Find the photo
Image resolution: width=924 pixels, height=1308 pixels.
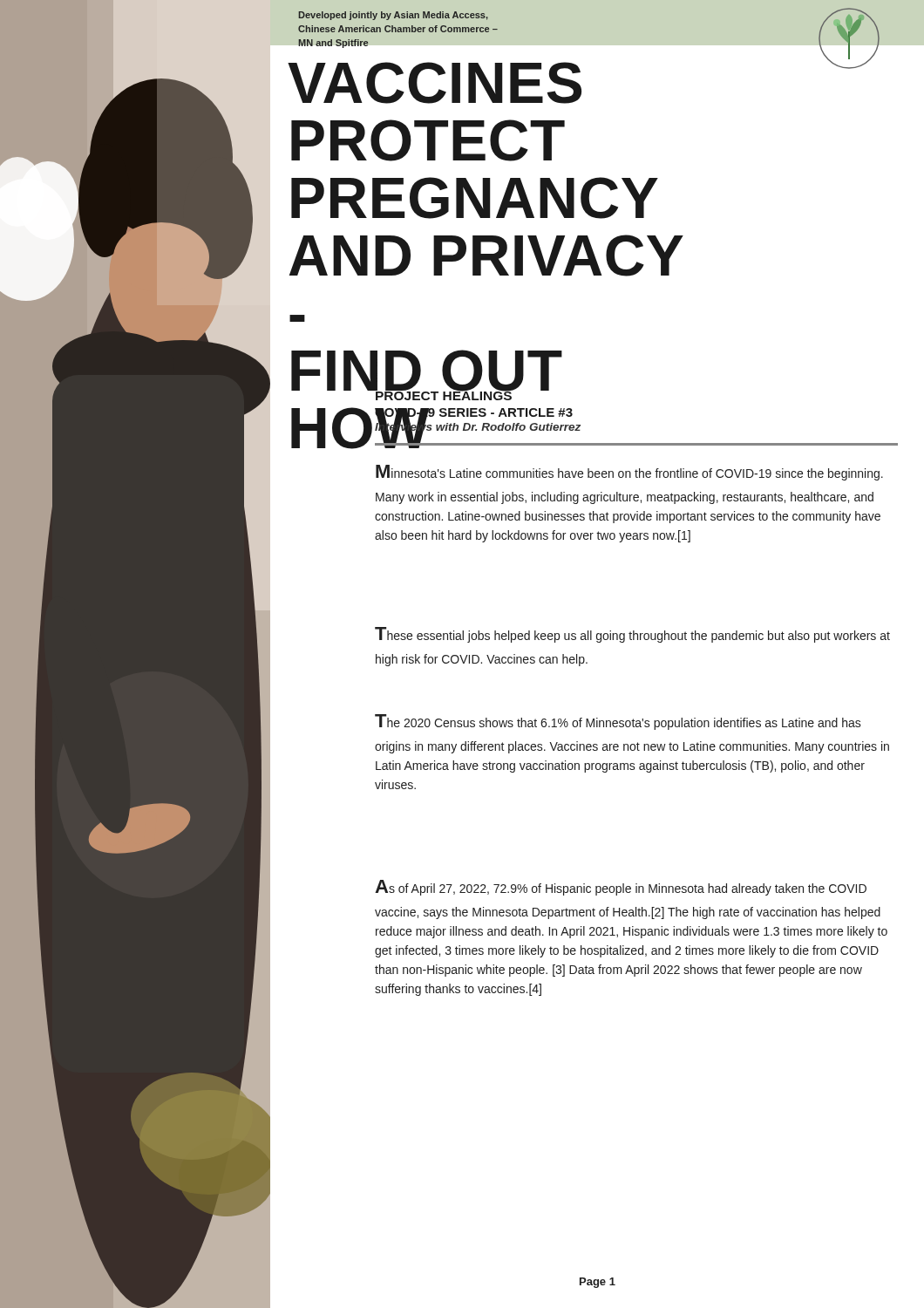[135, 654]
